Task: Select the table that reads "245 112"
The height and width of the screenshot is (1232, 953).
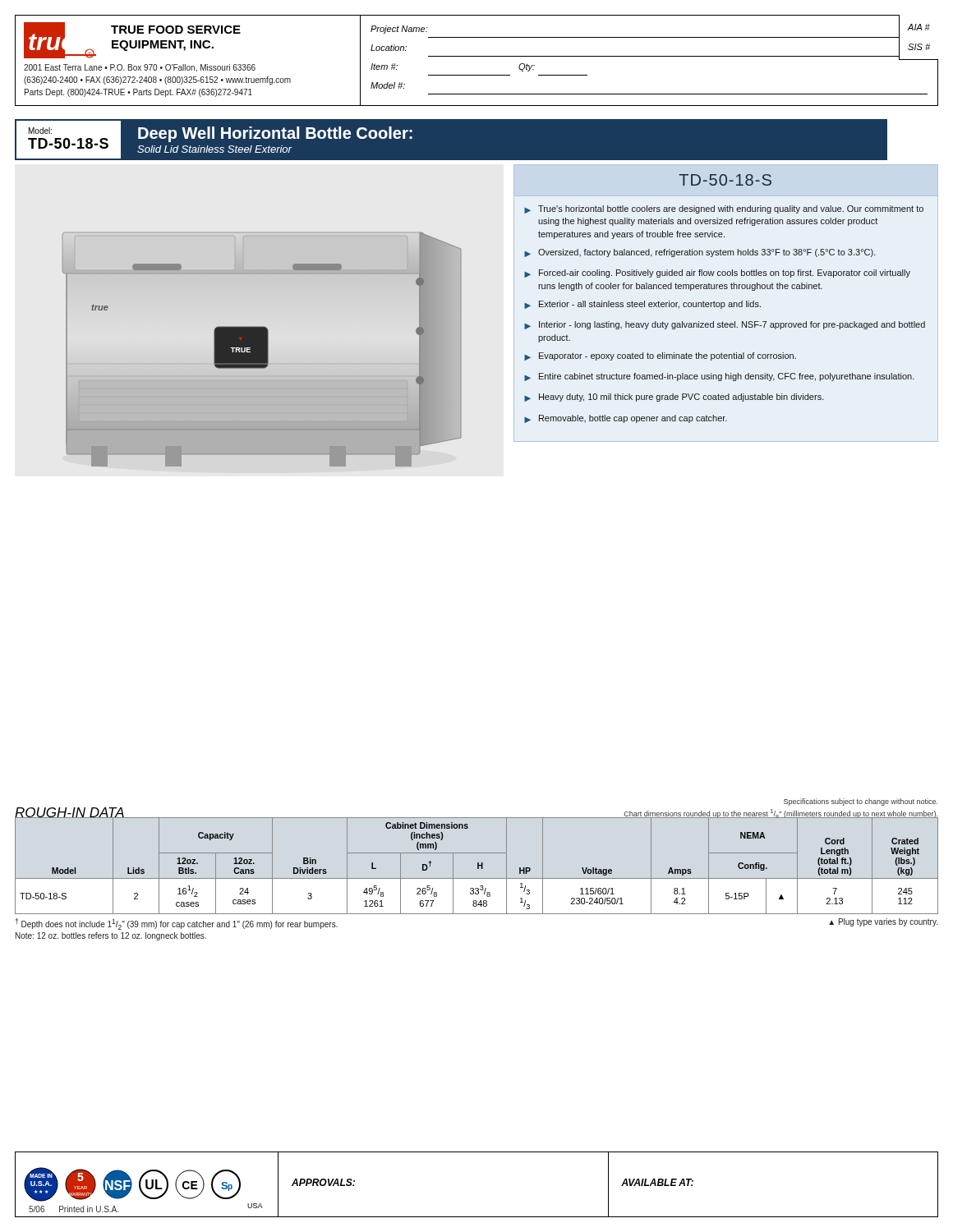Action: (476, 879)
